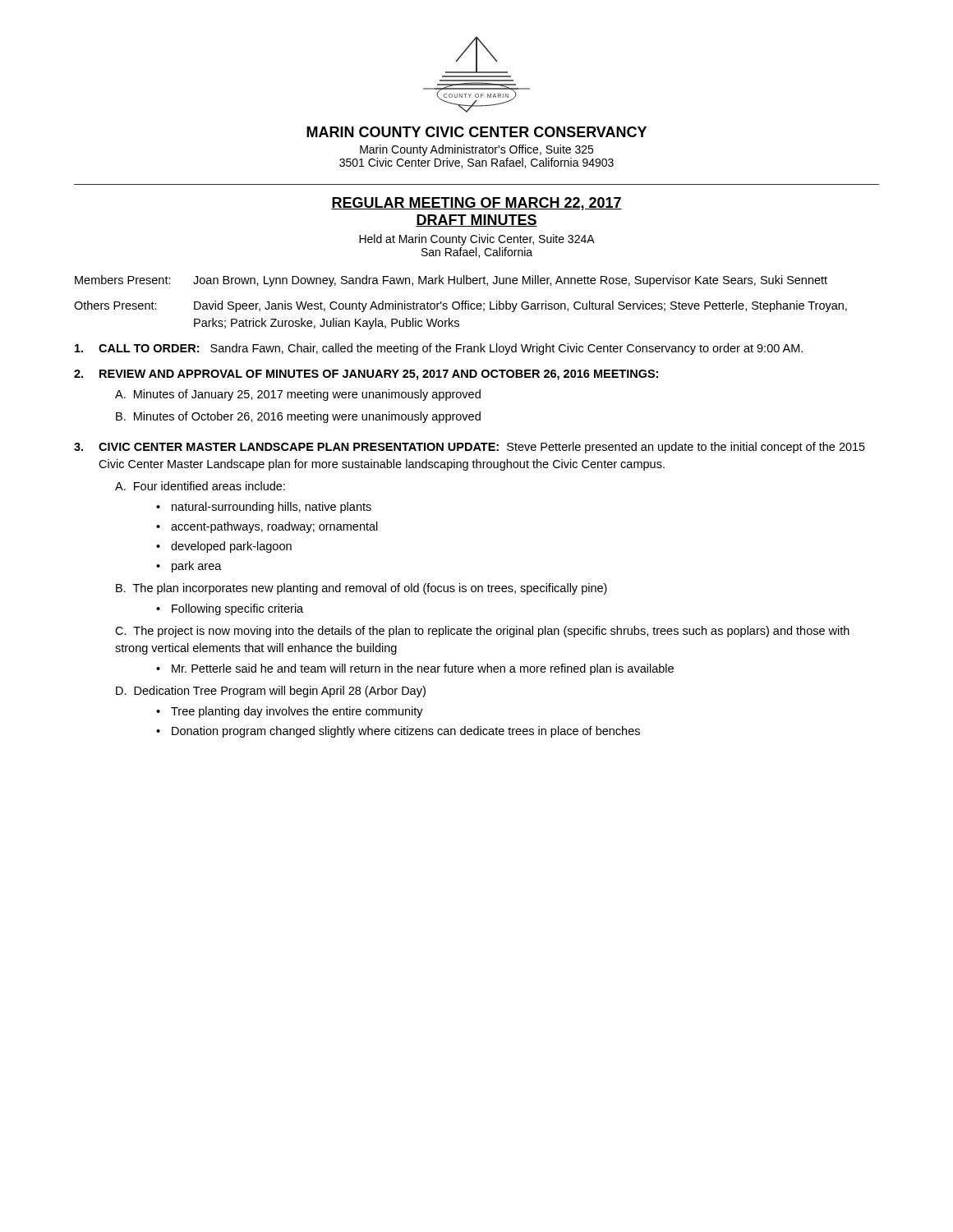Click on the text block starting "3. CIVIC CENTER MASTER"

(476, 592)
